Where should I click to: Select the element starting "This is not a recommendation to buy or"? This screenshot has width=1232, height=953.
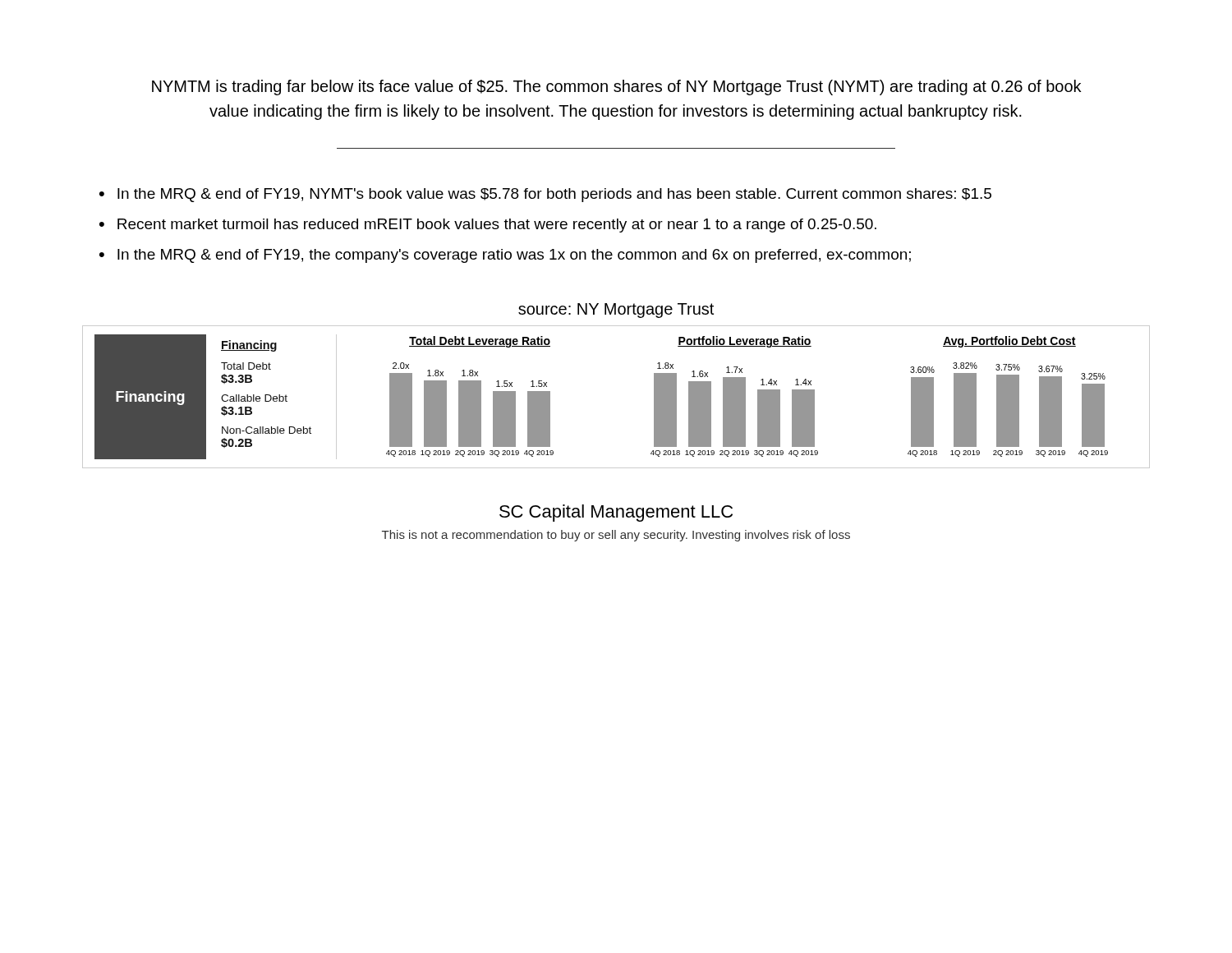[x=616, y=535]
